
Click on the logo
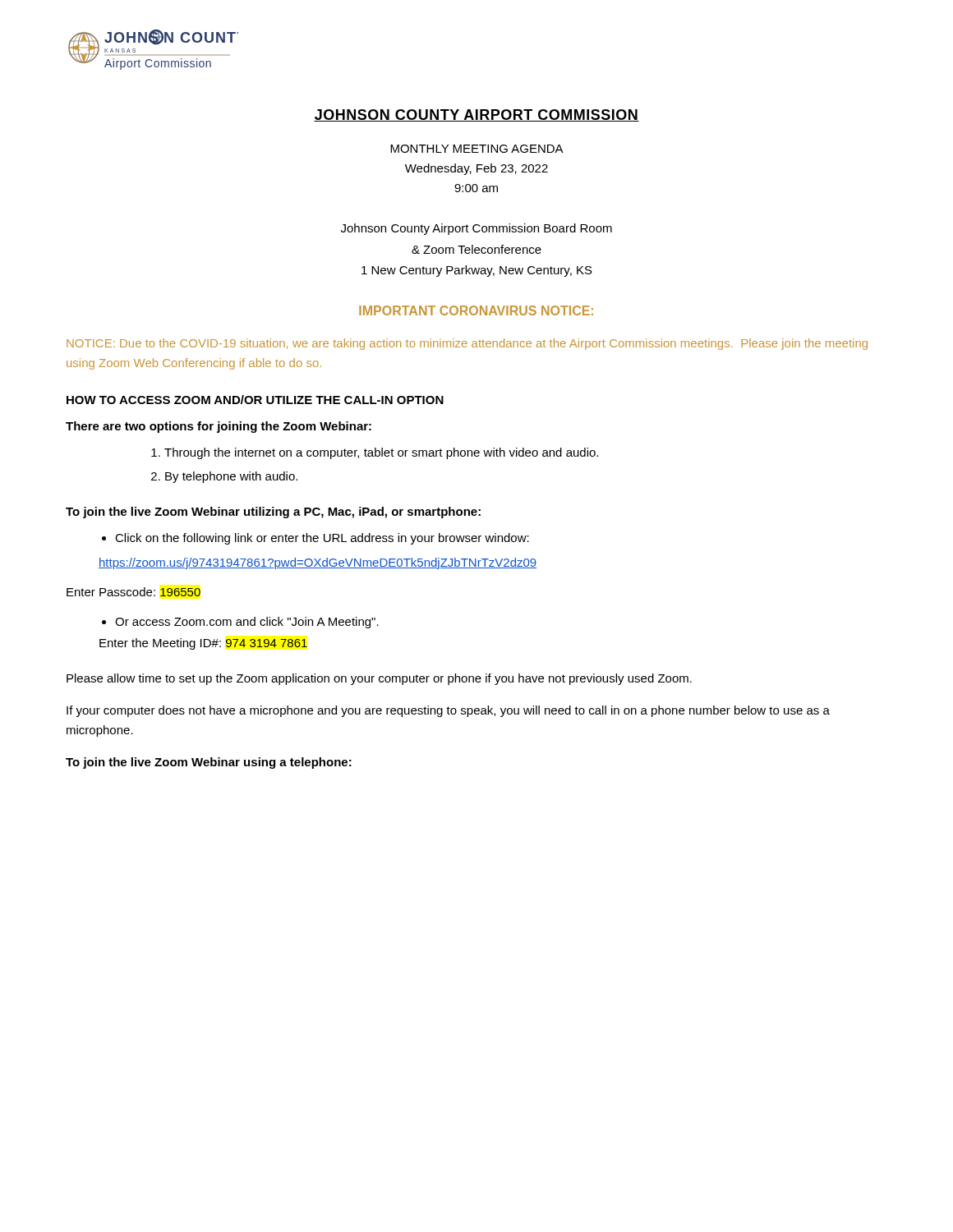click(476, 53)
